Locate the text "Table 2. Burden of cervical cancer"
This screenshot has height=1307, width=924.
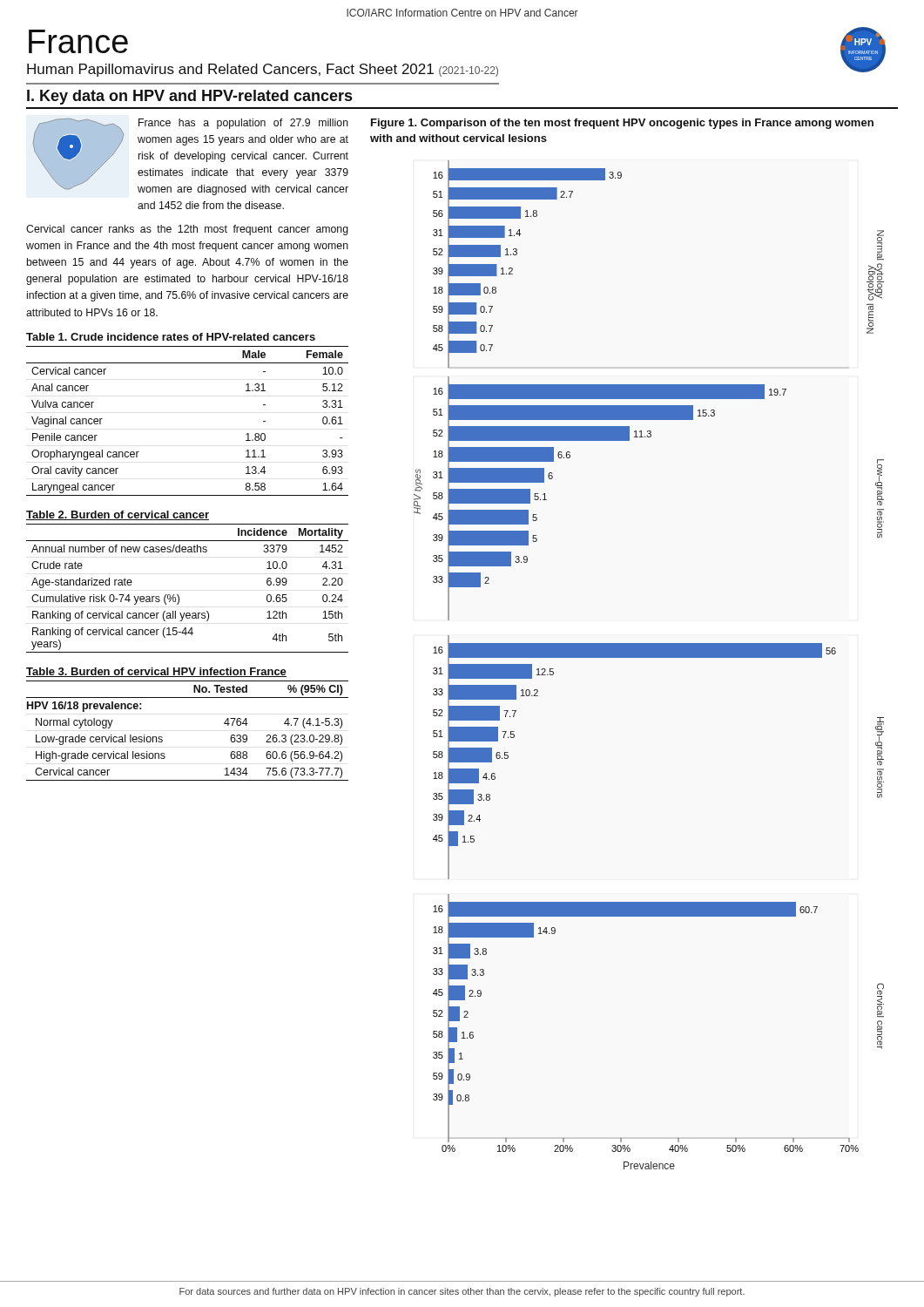pyautogui.click(x=118, y=514)
